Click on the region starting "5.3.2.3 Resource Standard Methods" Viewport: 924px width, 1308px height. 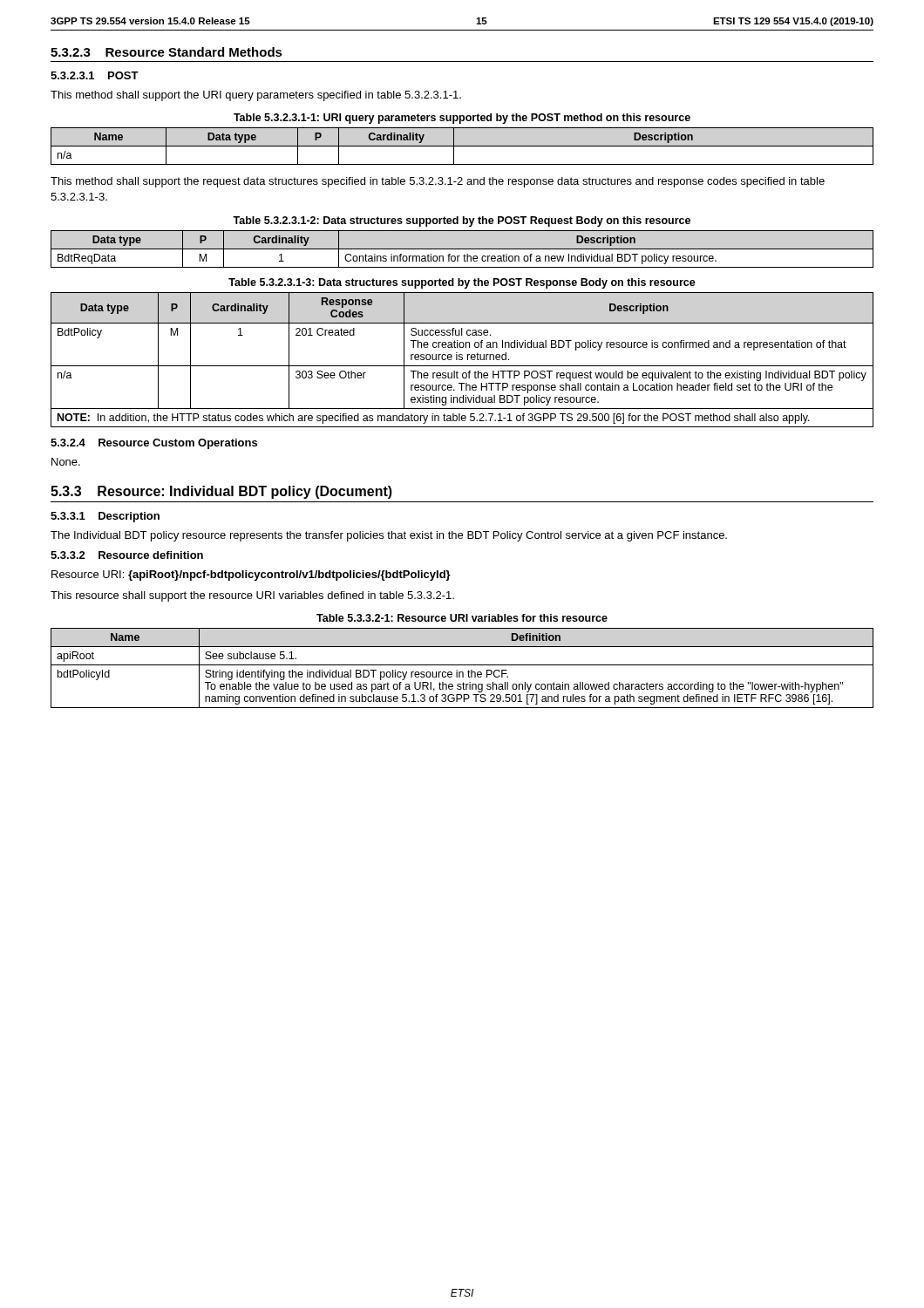166,52
